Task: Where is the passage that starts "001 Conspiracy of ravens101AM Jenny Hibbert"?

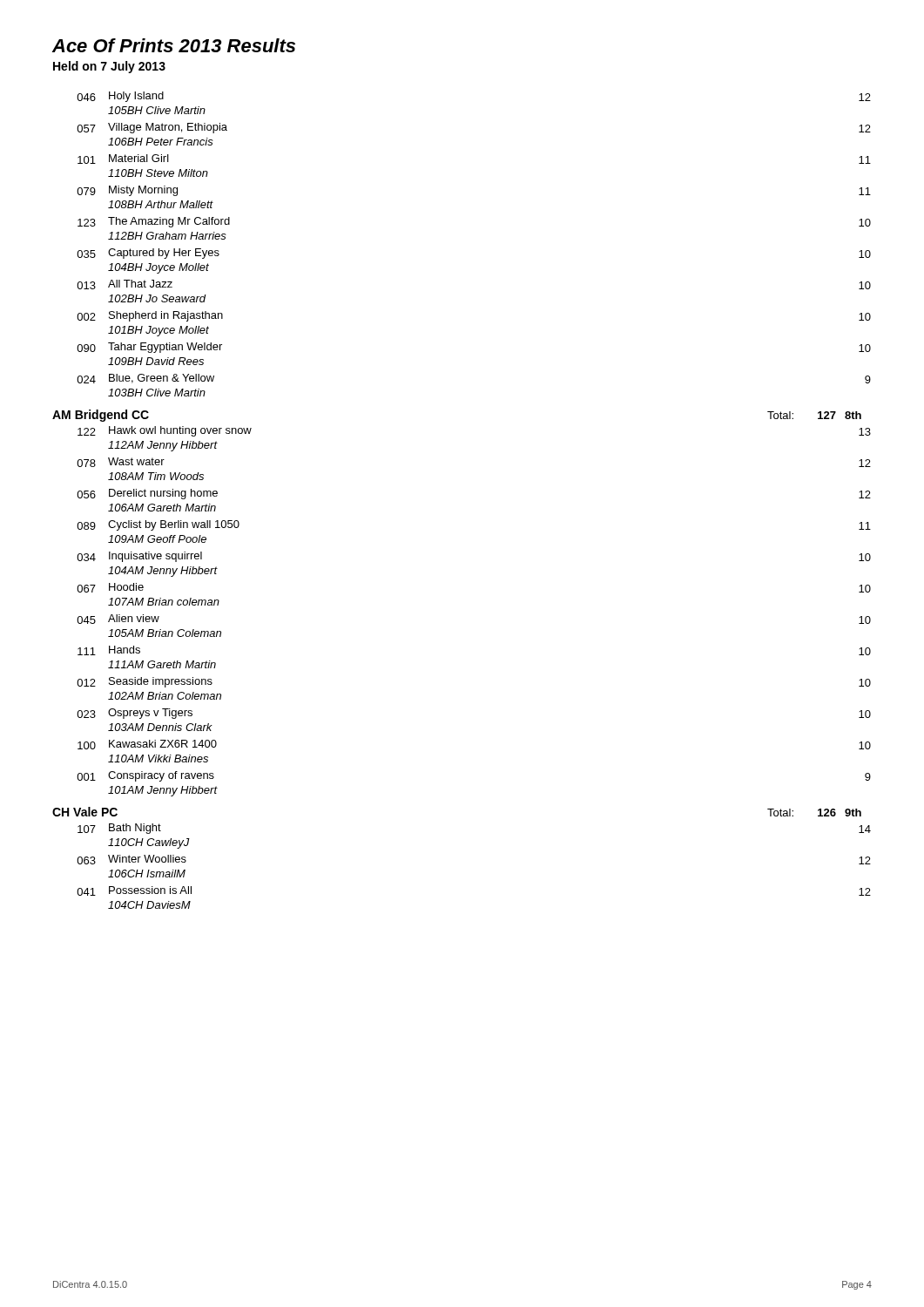Action: (x=154, y=776)
